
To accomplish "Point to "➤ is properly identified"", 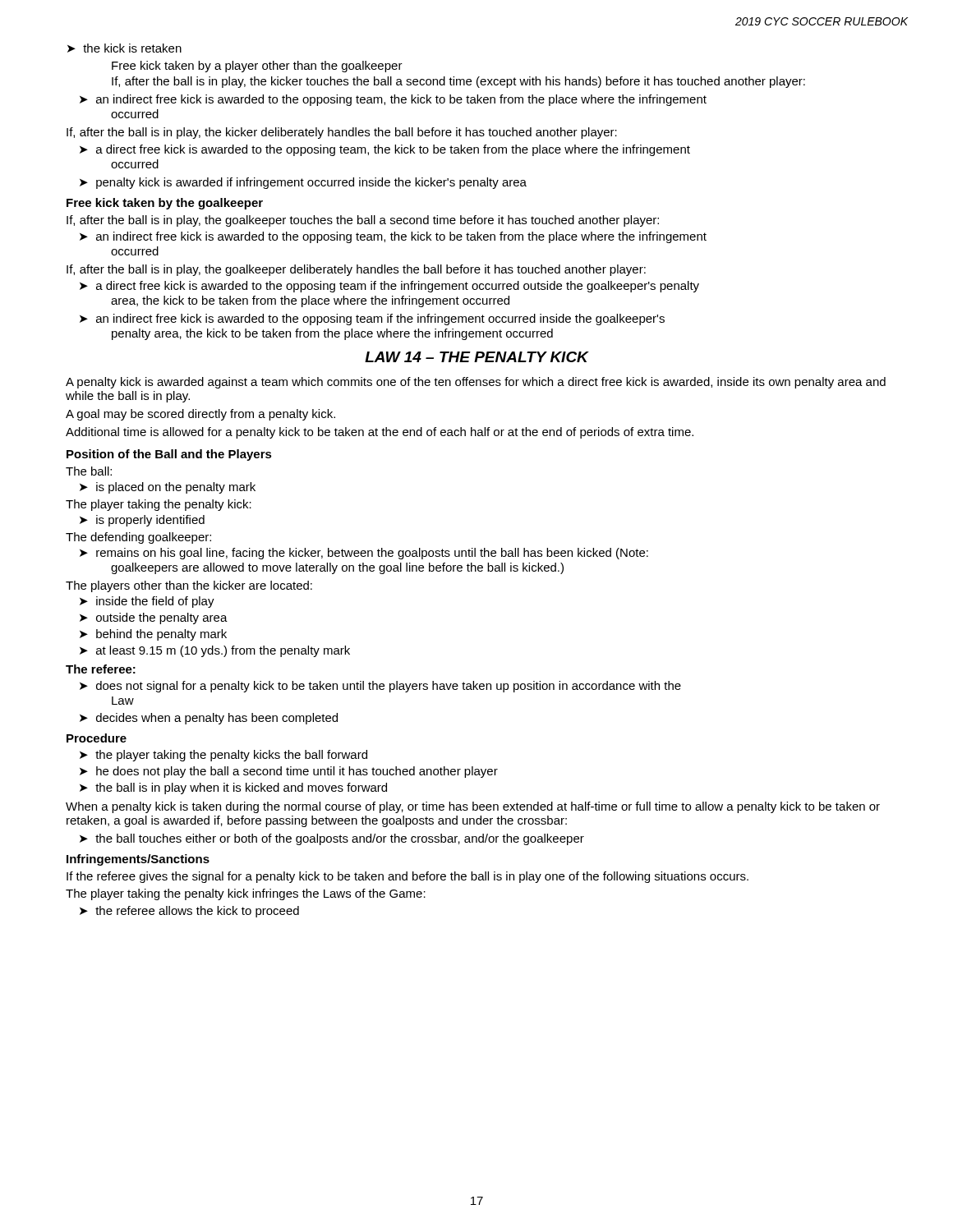I will (142, 519).
